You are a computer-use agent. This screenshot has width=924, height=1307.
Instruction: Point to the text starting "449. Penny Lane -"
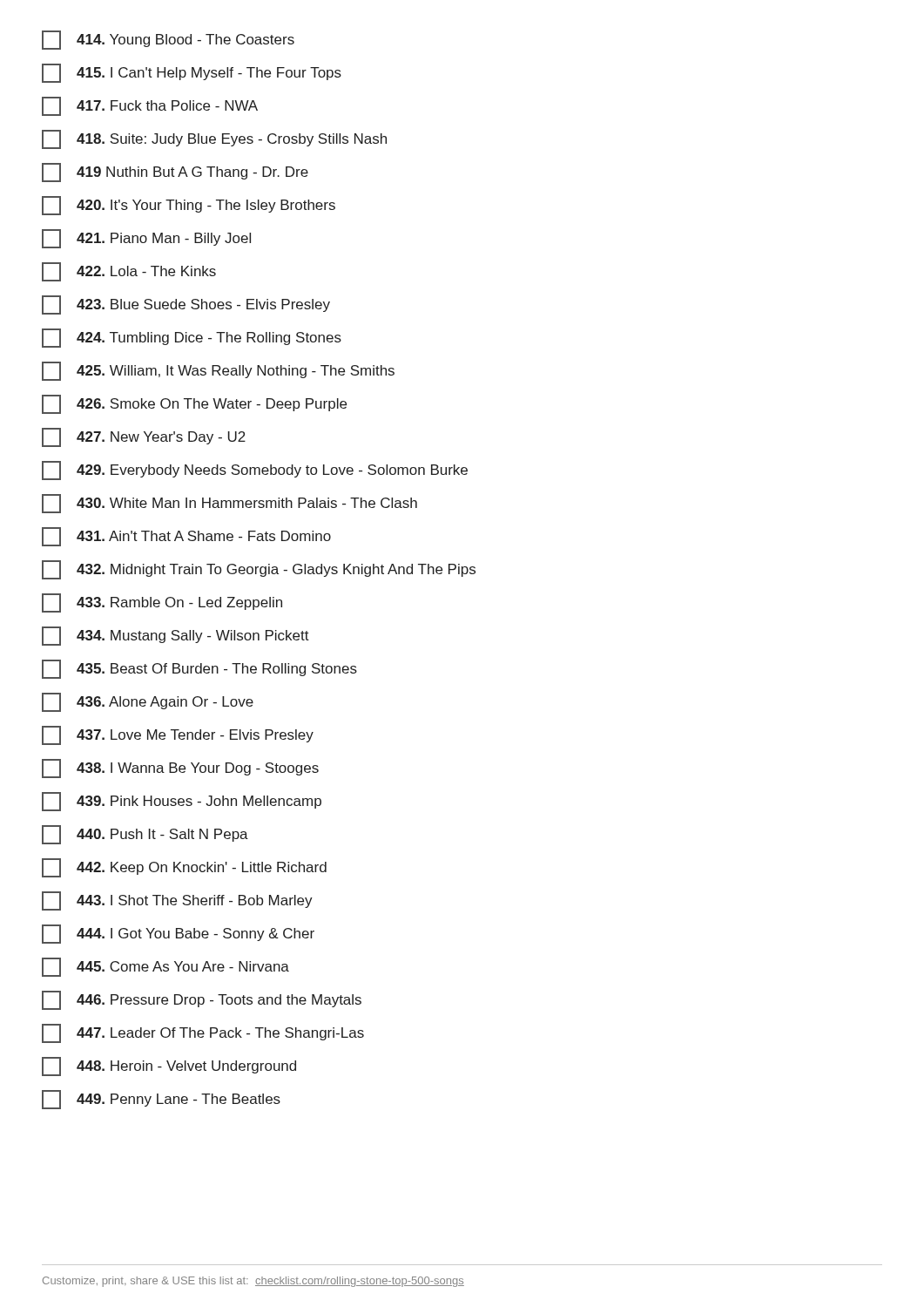coord(161,1100)
